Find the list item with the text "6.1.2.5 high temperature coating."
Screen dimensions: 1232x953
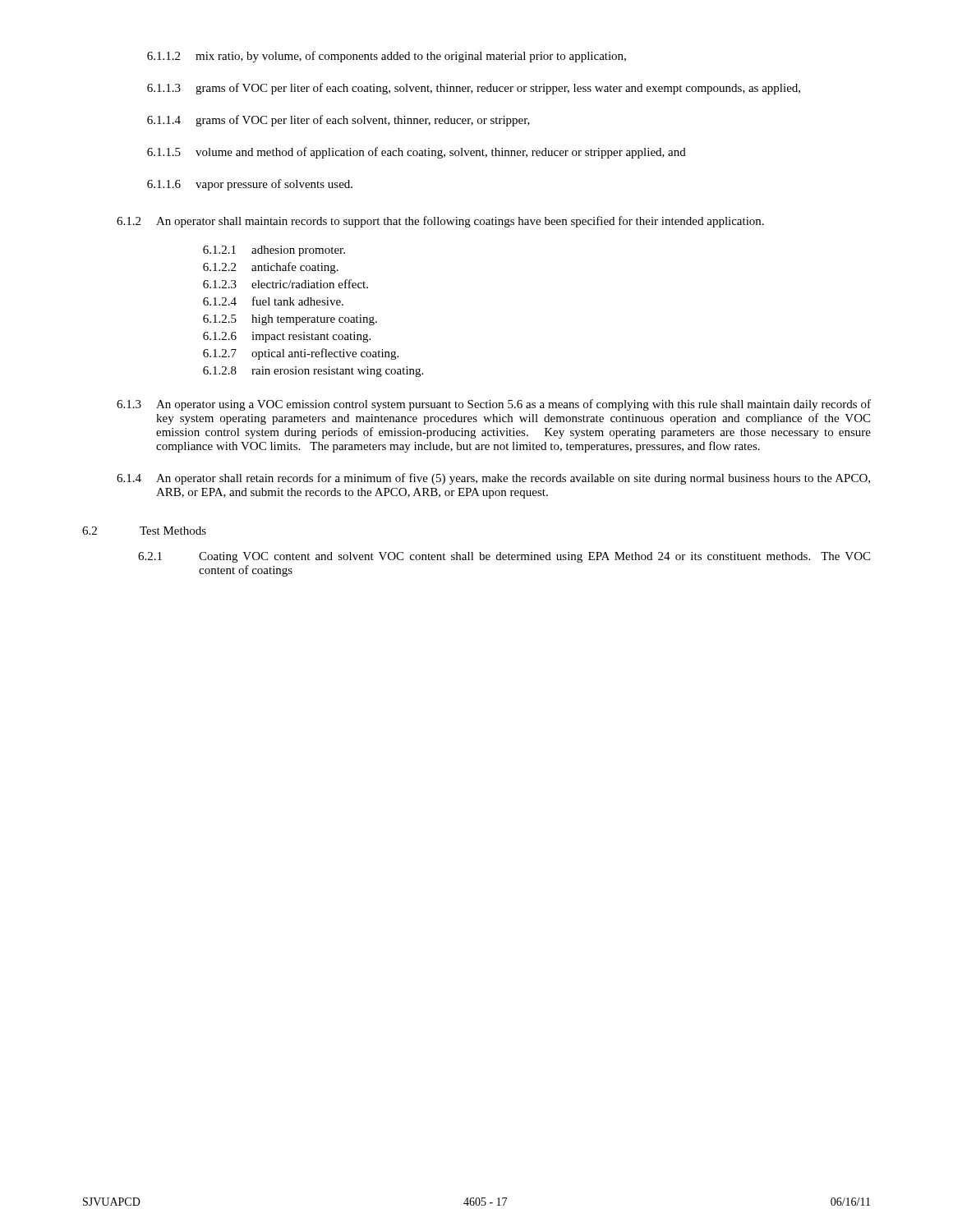(290, 320)
